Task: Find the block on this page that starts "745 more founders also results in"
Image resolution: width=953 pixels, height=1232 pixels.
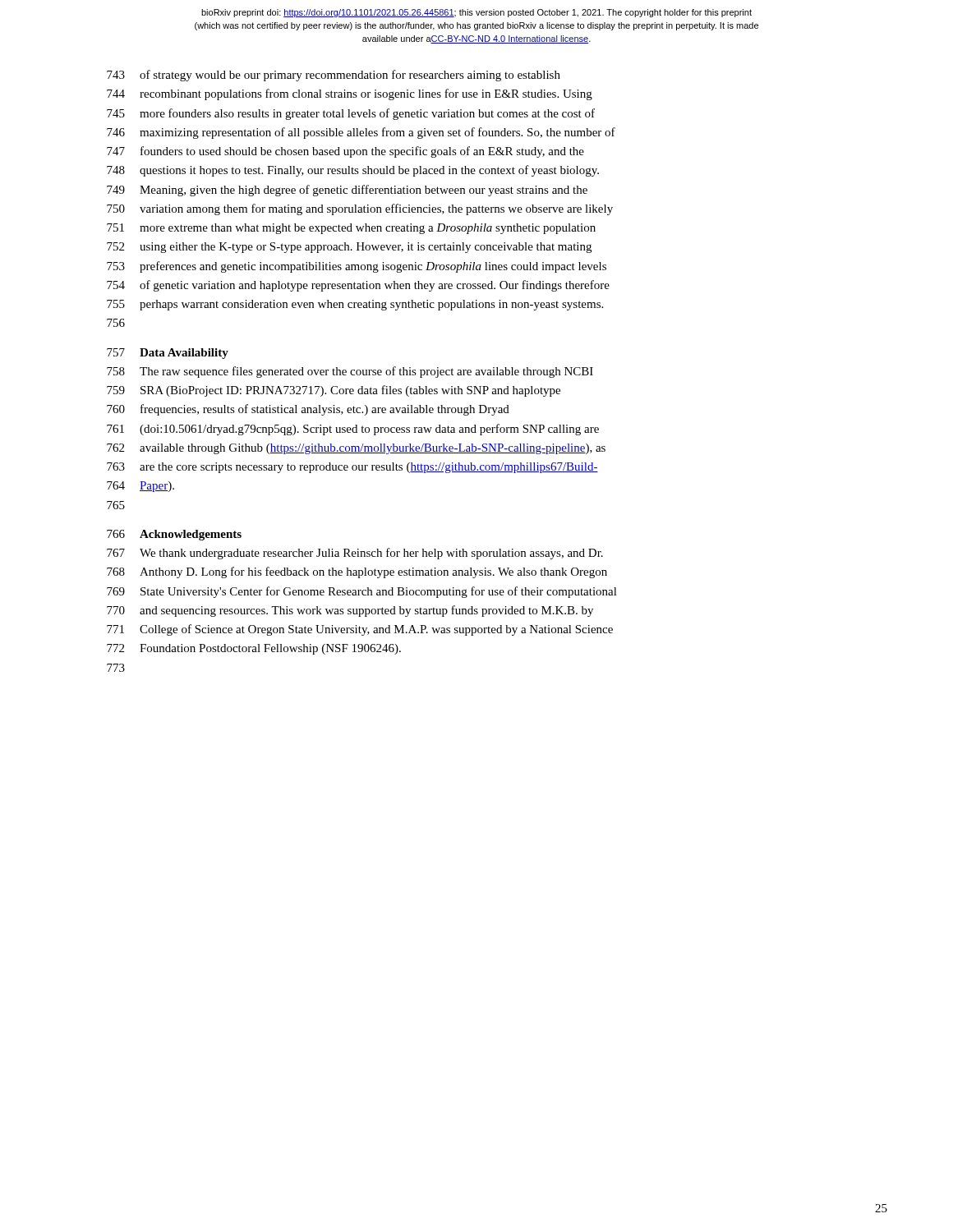Action: coord(489,113)
